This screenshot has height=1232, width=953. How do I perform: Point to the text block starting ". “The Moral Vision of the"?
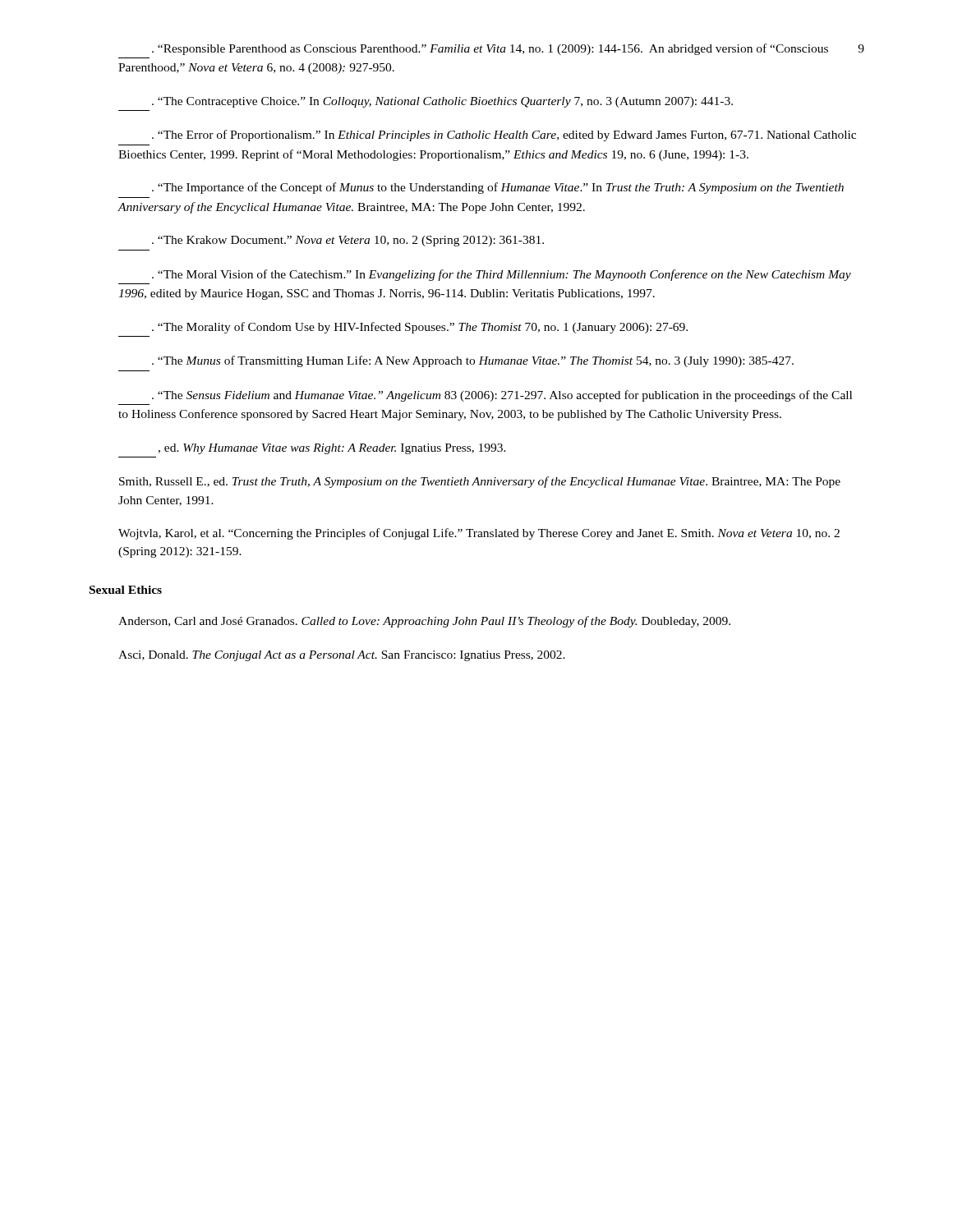485,283
